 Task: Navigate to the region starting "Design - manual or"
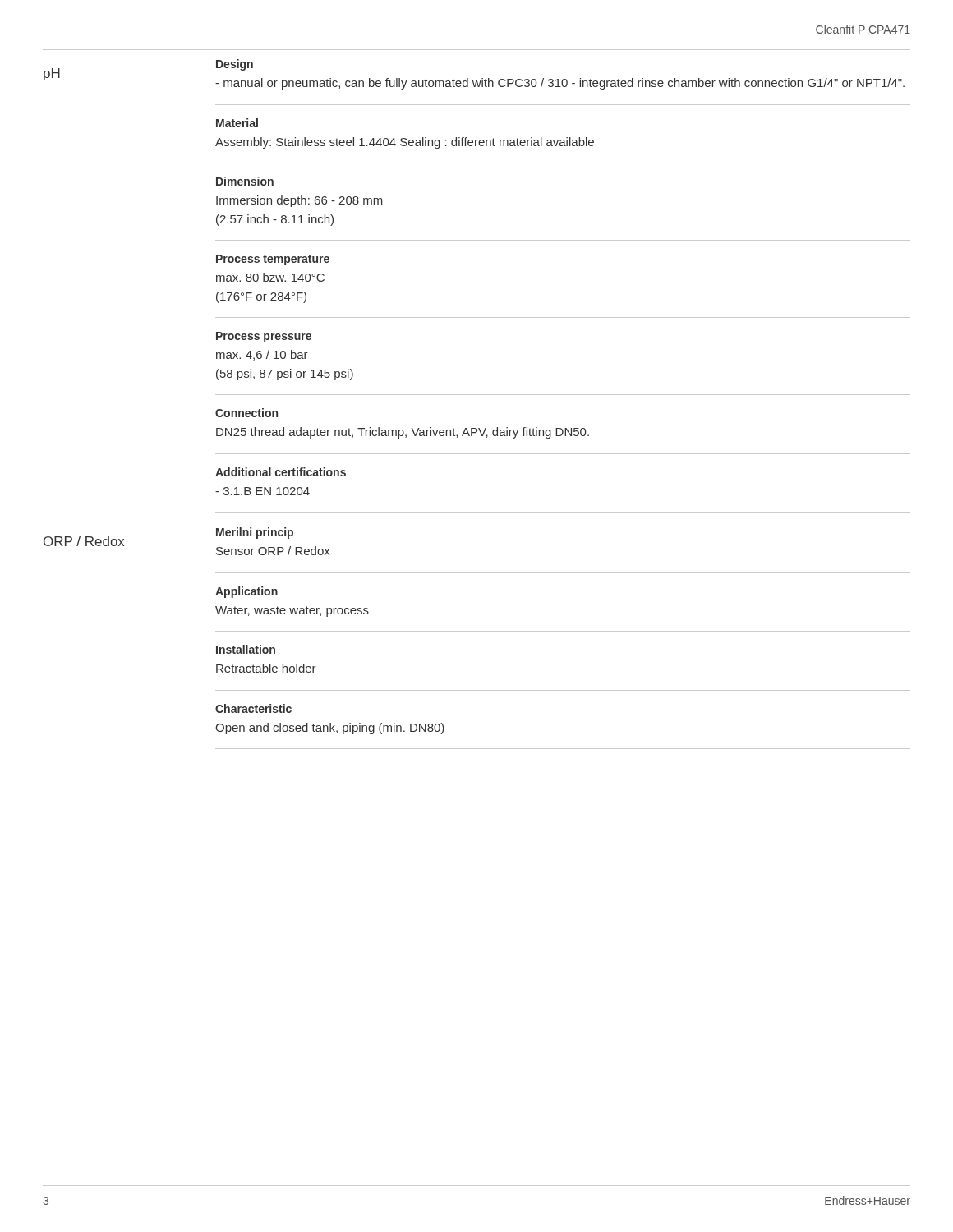pos(563,75)
